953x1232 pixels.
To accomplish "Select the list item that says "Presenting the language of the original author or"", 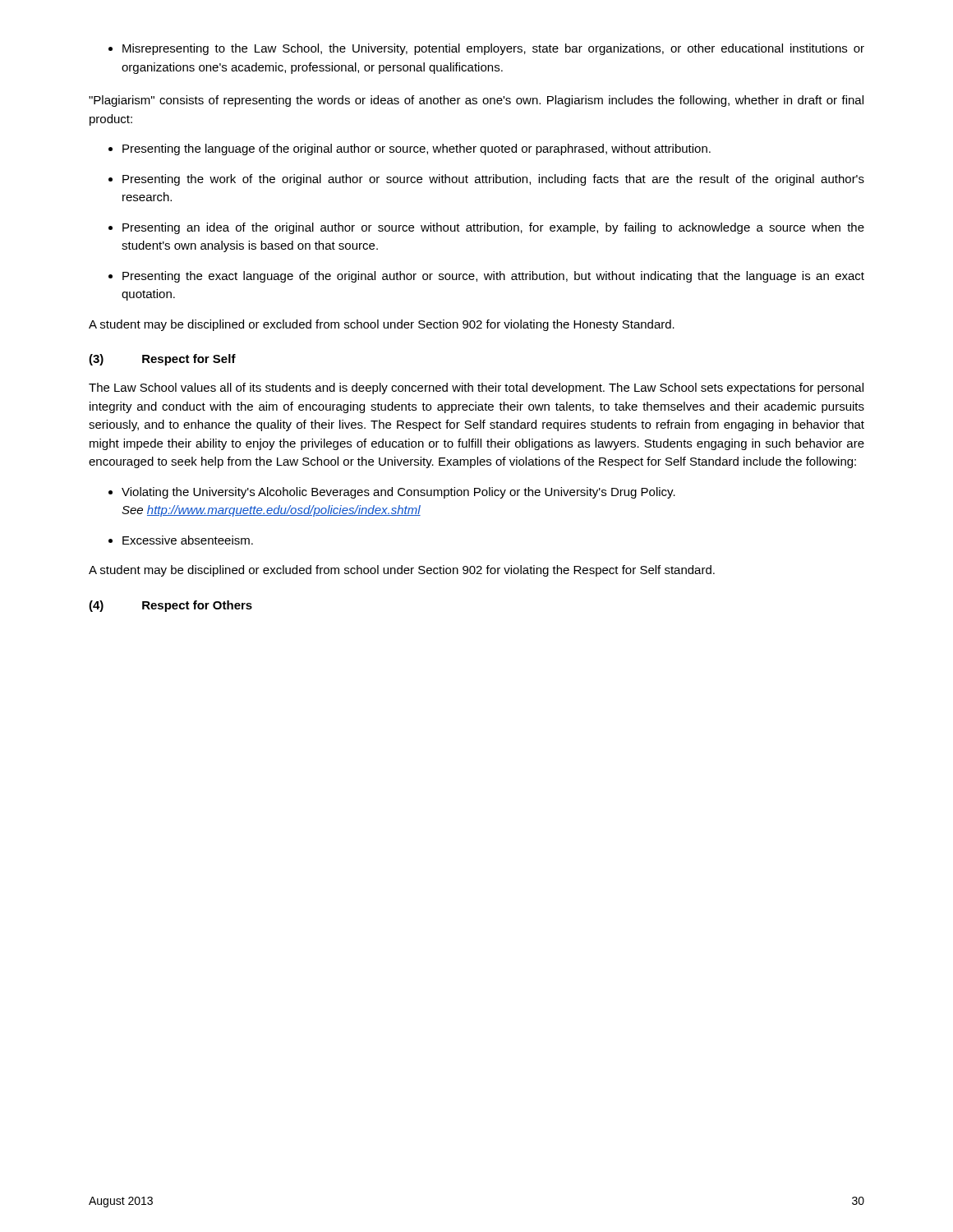I will 493,149.
